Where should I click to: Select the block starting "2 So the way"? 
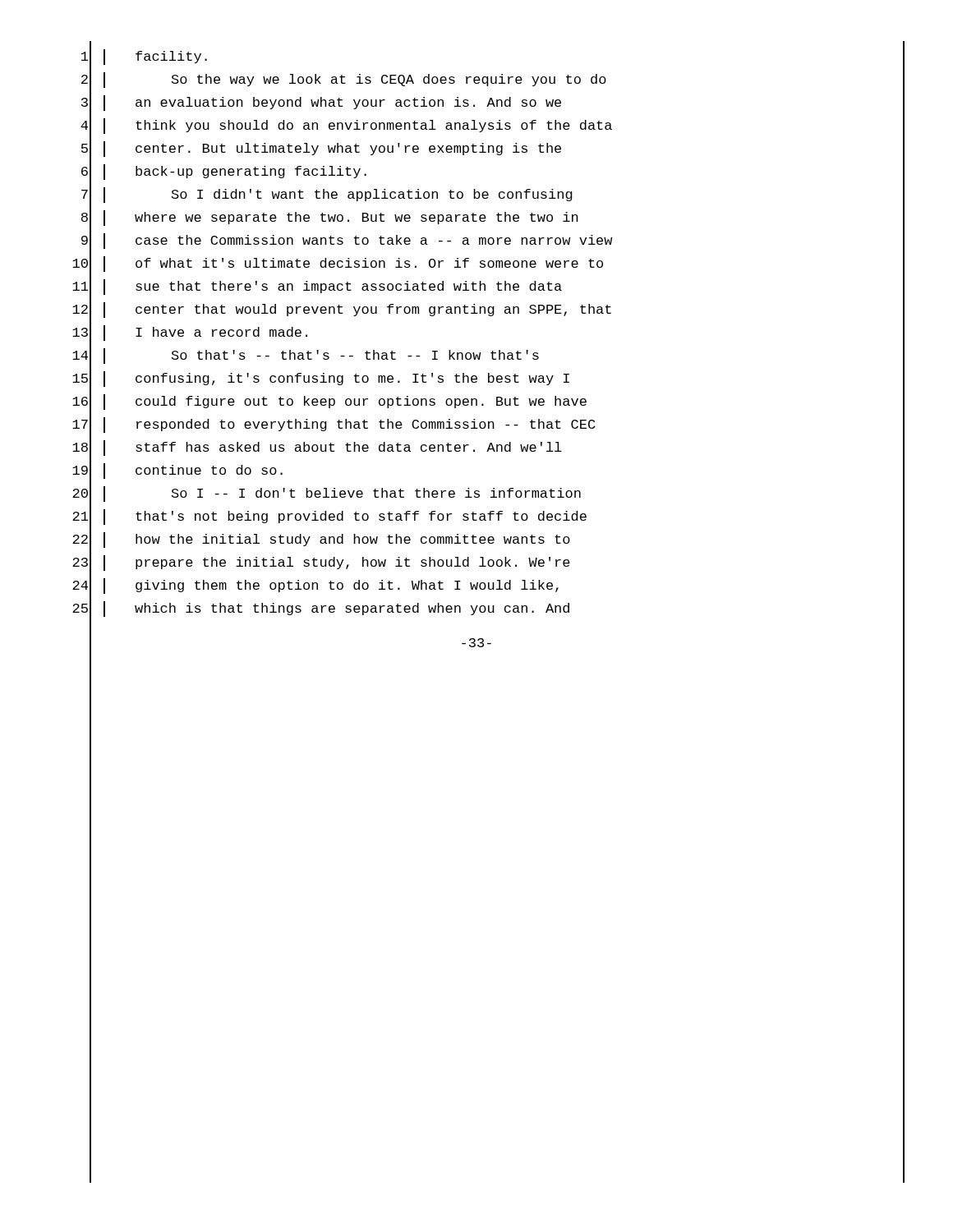(476, 80)
